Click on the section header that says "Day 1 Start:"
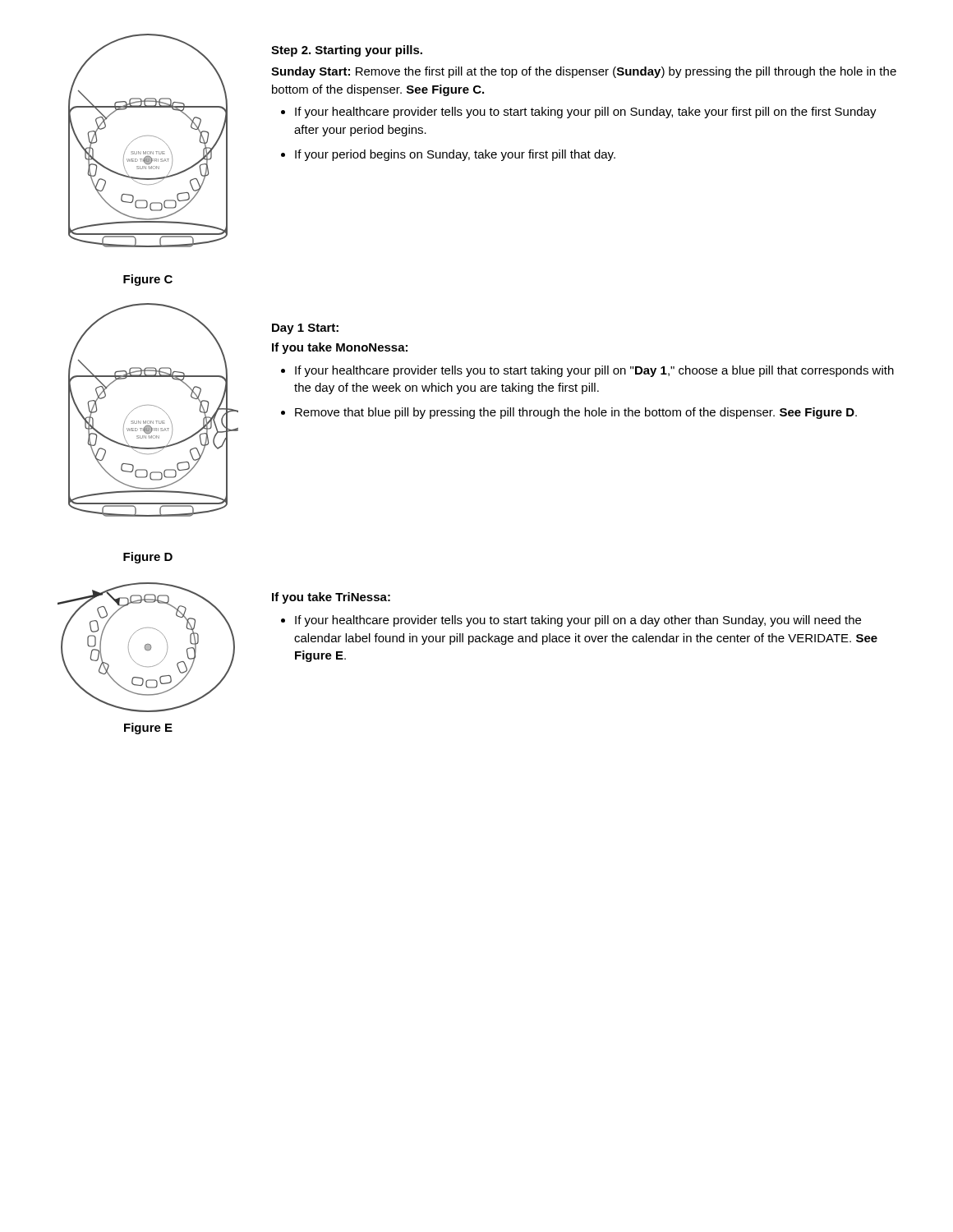 (x=305, y=327)
